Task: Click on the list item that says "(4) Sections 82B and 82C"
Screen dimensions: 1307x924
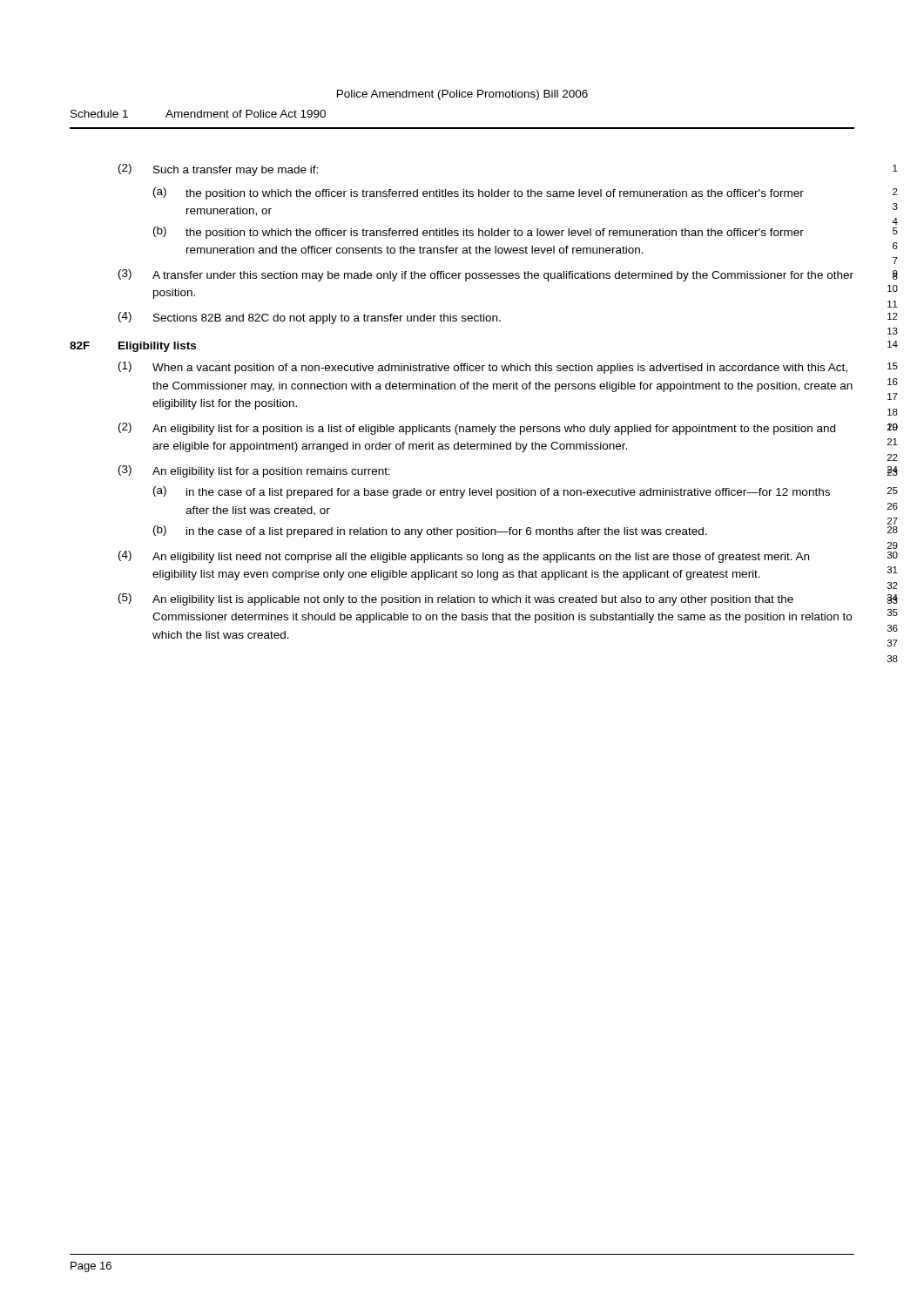Action: click(x=462, y=318)
